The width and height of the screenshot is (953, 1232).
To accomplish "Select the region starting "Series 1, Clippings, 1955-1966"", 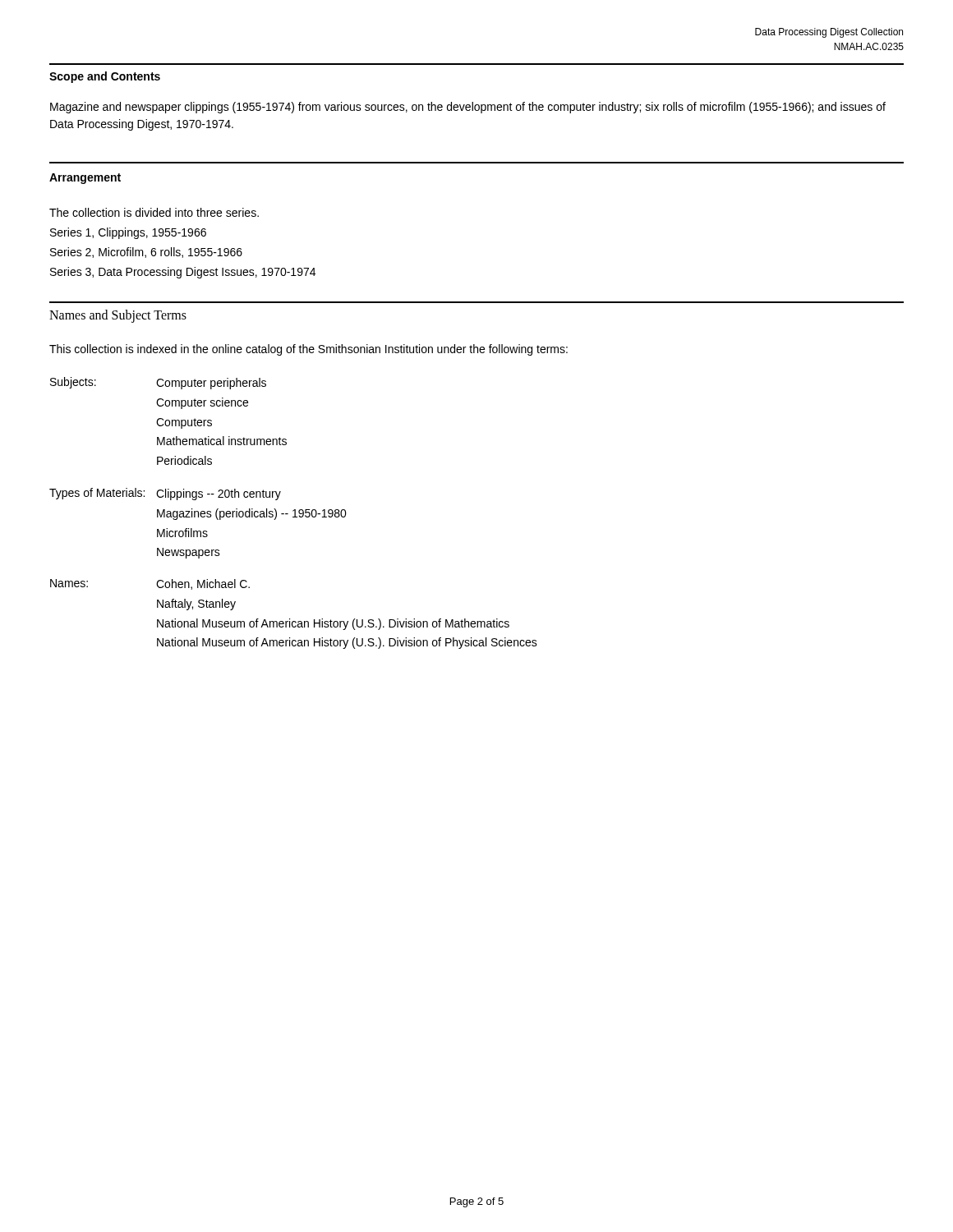I will click(x=128, y=232).
